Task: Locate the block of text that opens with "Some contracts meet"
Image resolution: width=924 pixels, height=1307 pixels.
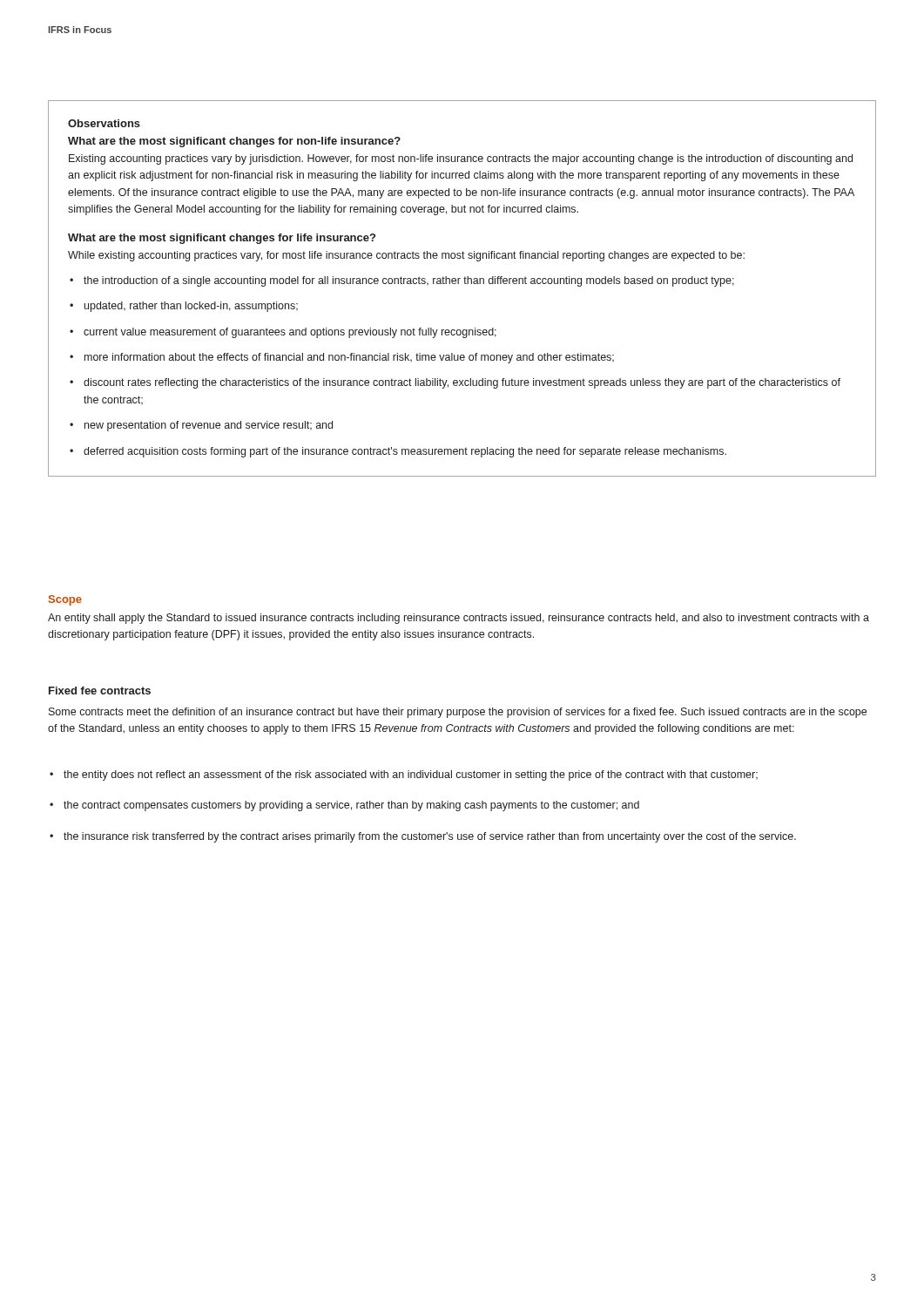Action: [458, 720]
